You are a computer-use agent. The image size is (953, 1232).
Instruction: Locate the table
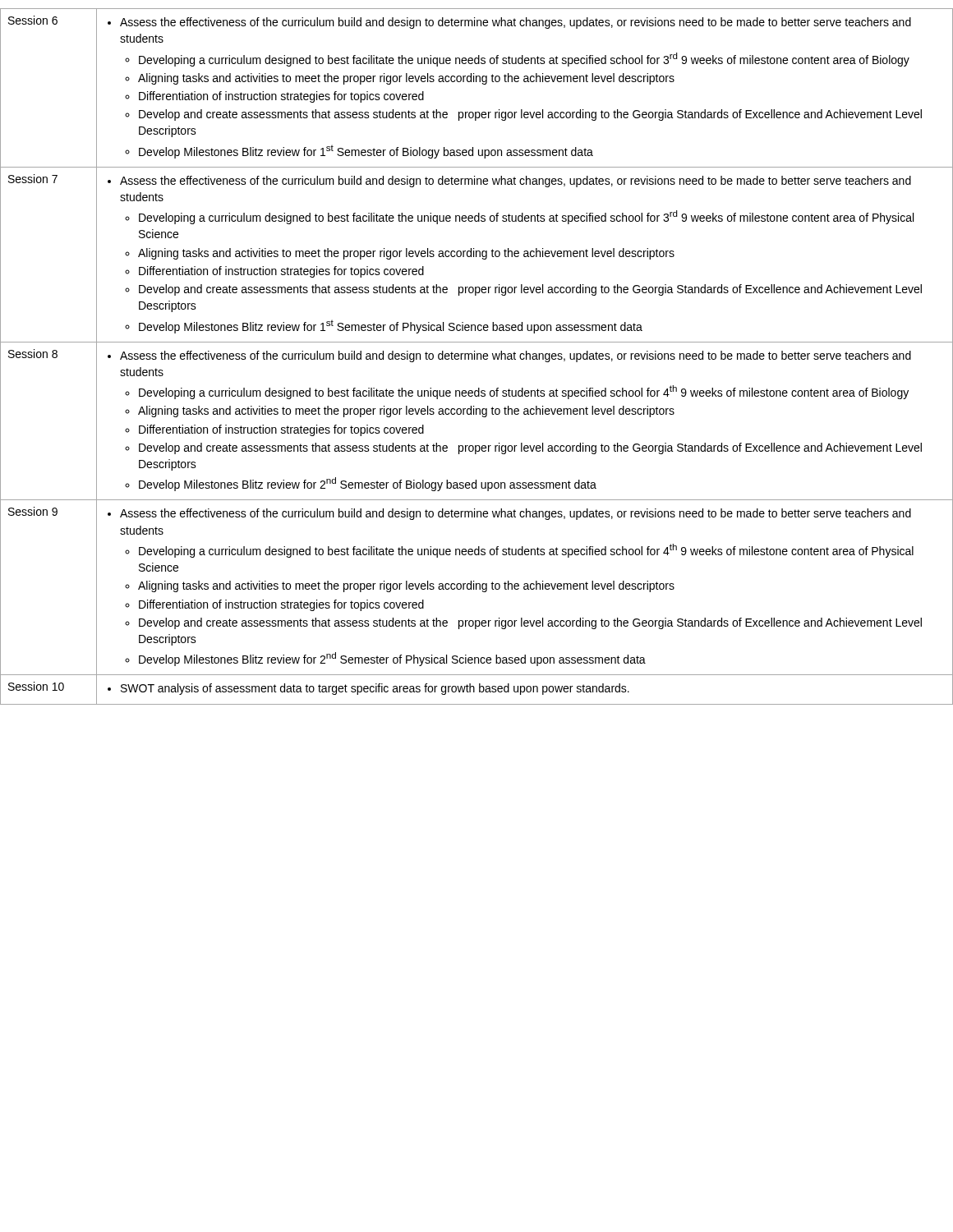(x=476, y=356)
